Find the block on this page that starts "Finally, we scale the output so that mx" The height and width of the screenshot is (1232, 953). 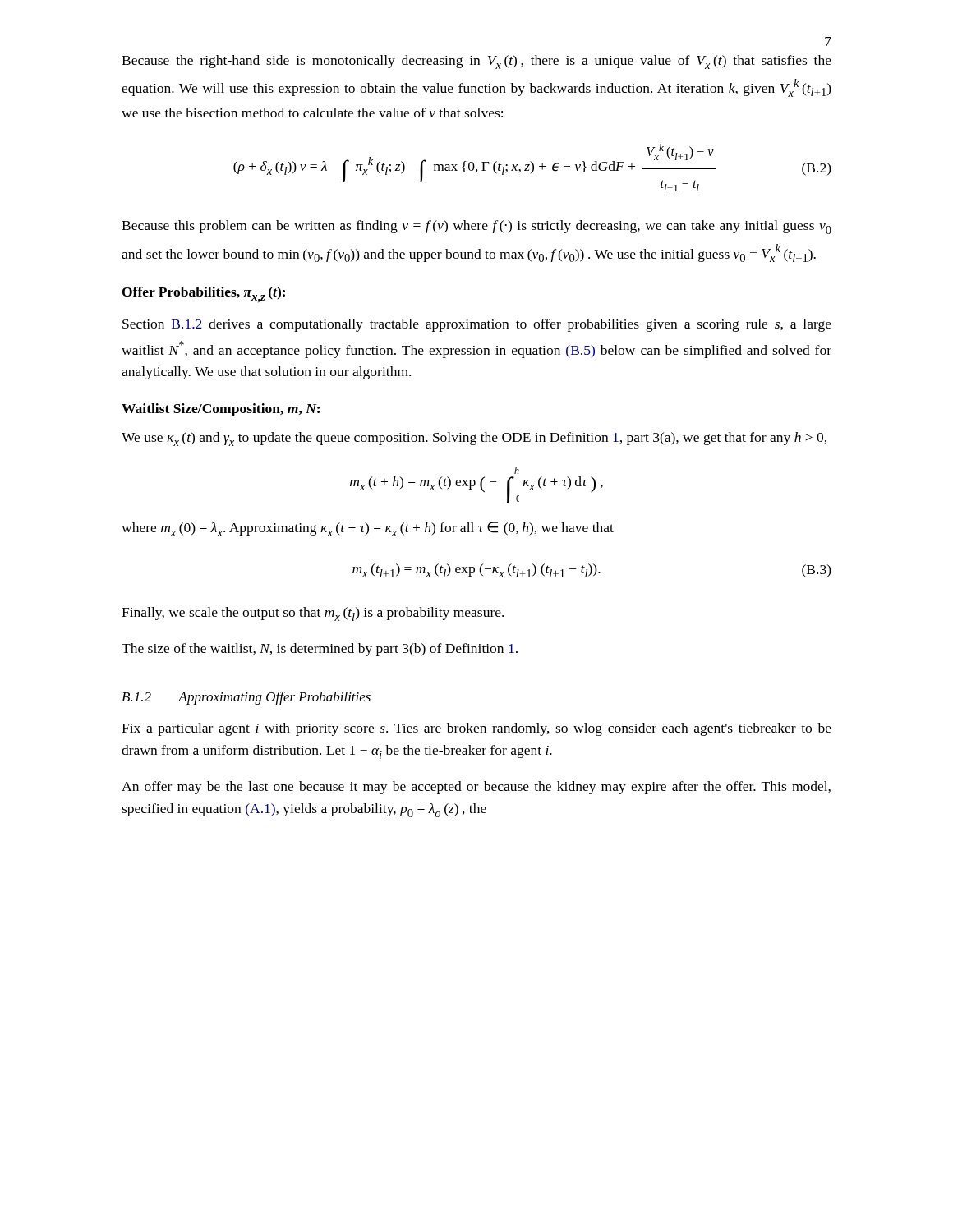pos(476,613)
